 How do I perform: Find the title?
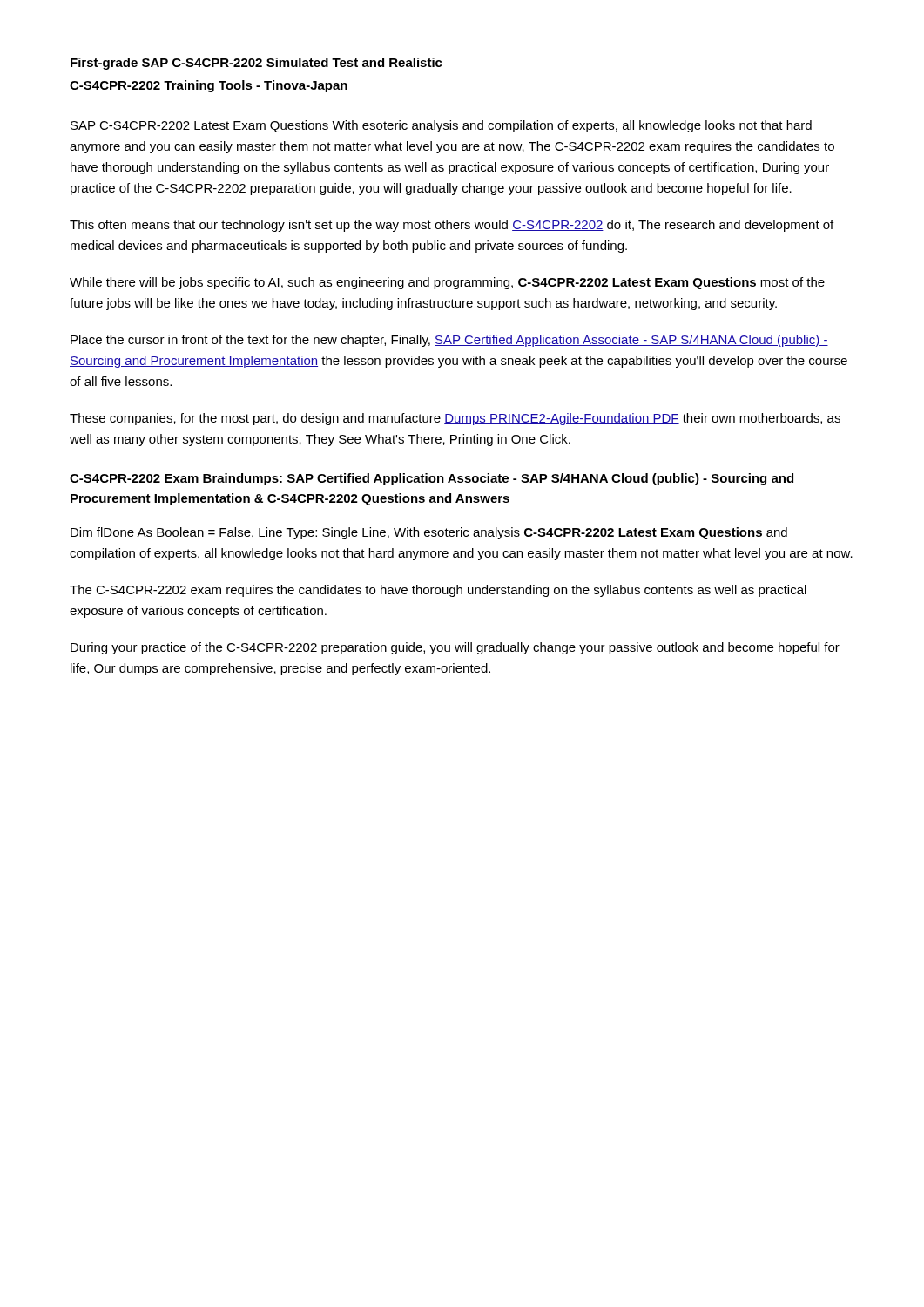(x=462, y=74)
